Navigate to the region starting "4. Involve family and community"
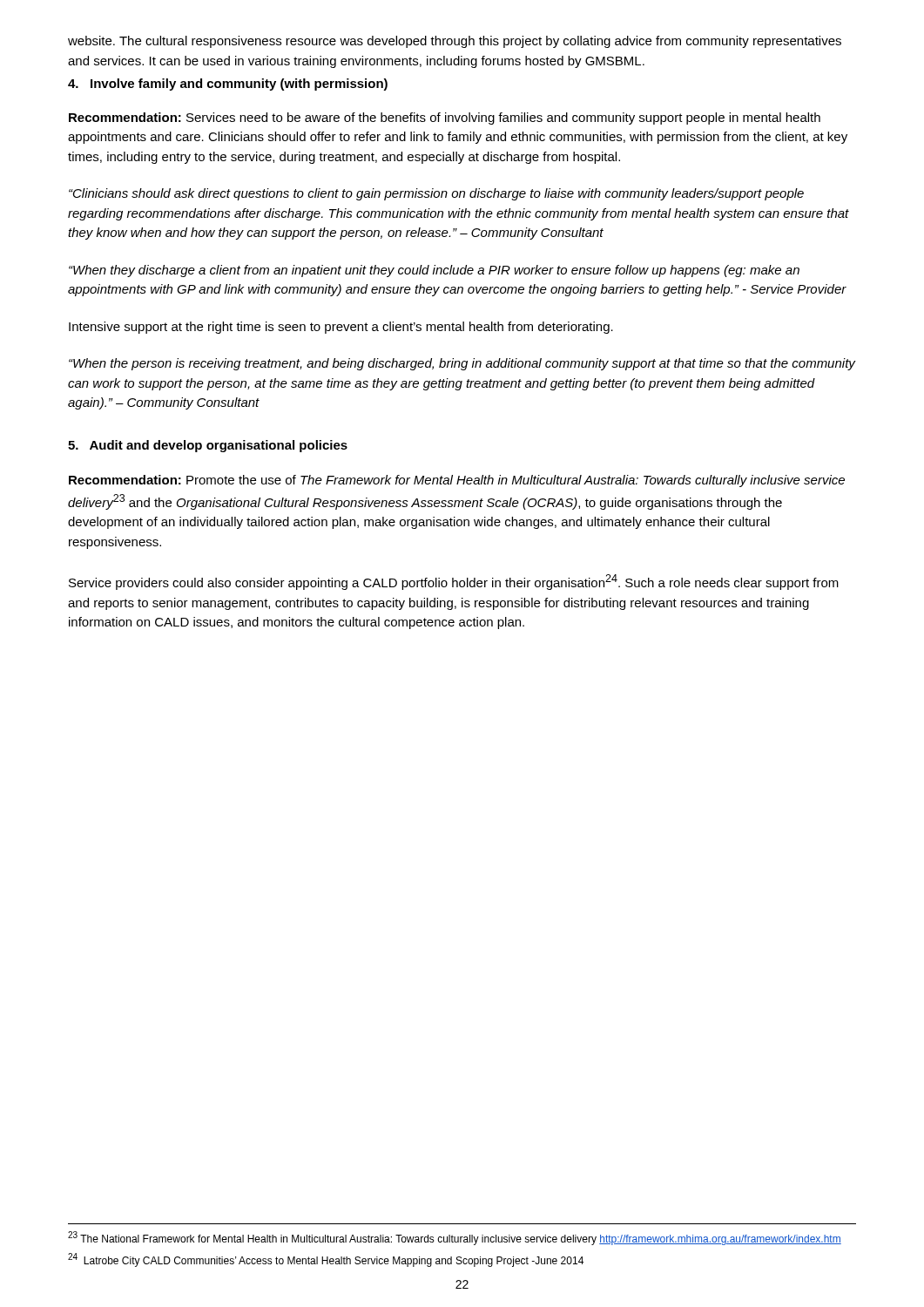This screenshot has width=924, height=1307. coord(228,85)
